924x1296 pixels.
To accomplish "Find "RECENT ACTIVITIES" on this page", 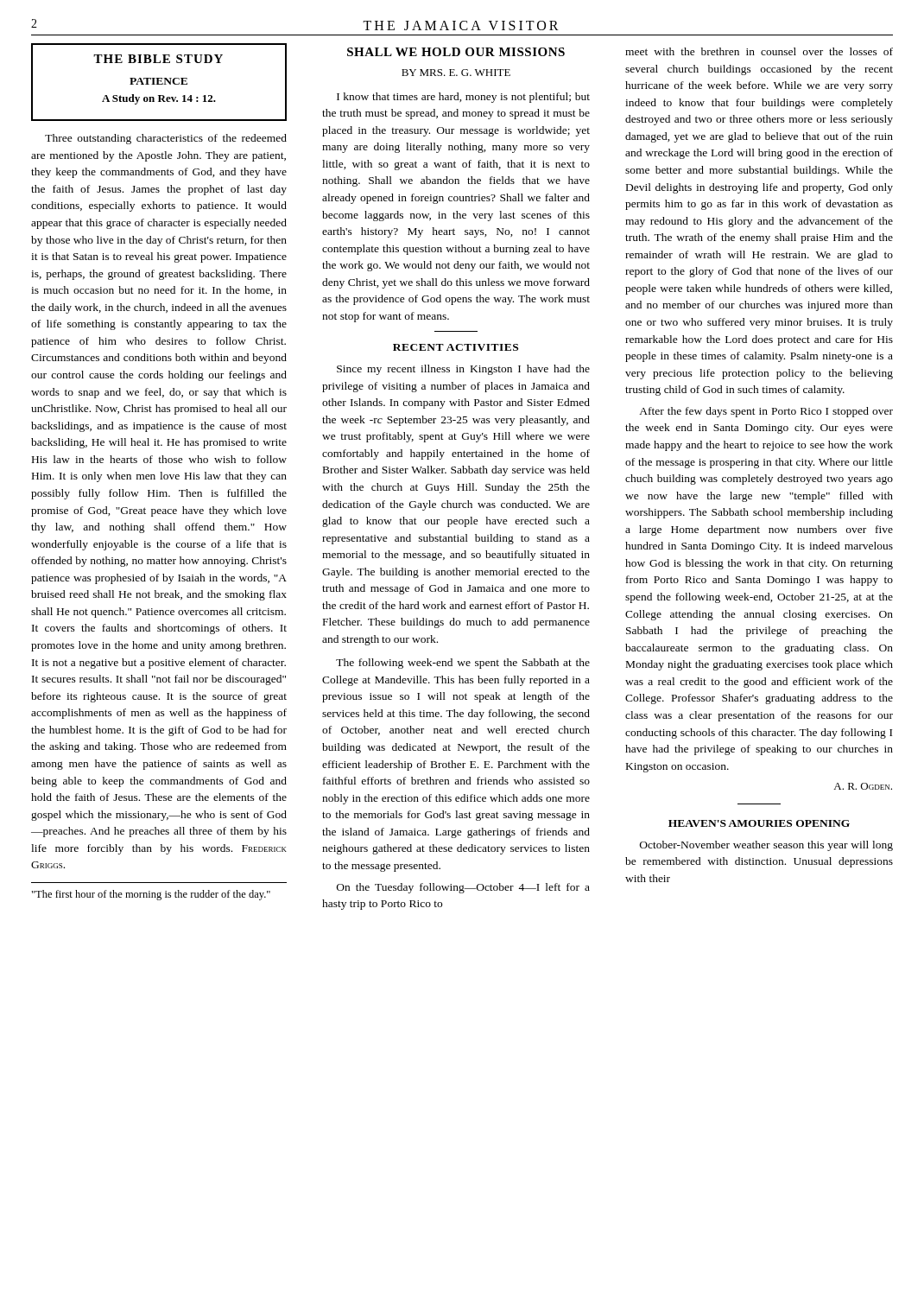I will [x=456, y=347].
